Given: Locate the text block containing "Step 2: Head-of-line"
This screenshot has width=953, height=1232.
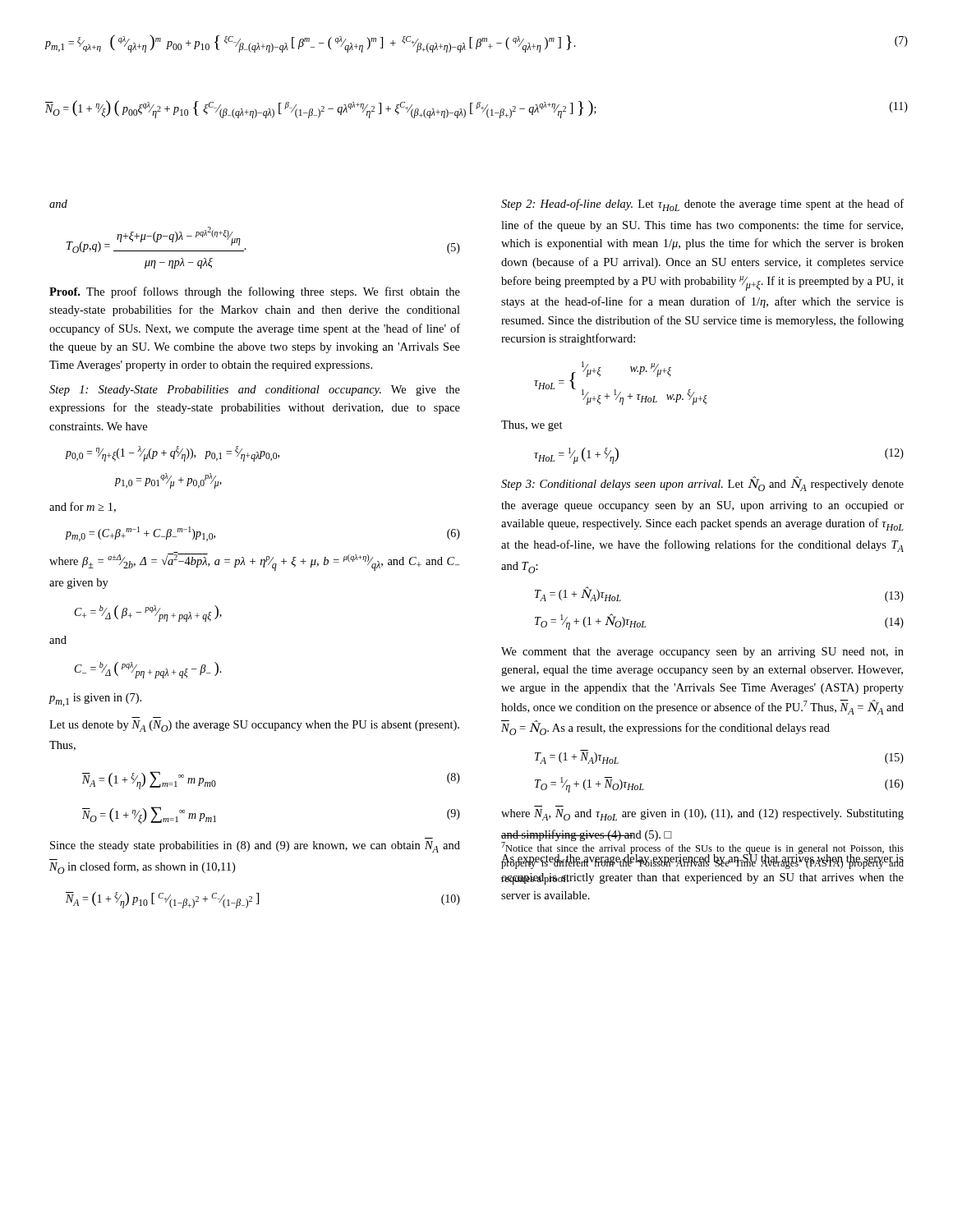Looking at the screenshot, I should (x=702, y=271).
